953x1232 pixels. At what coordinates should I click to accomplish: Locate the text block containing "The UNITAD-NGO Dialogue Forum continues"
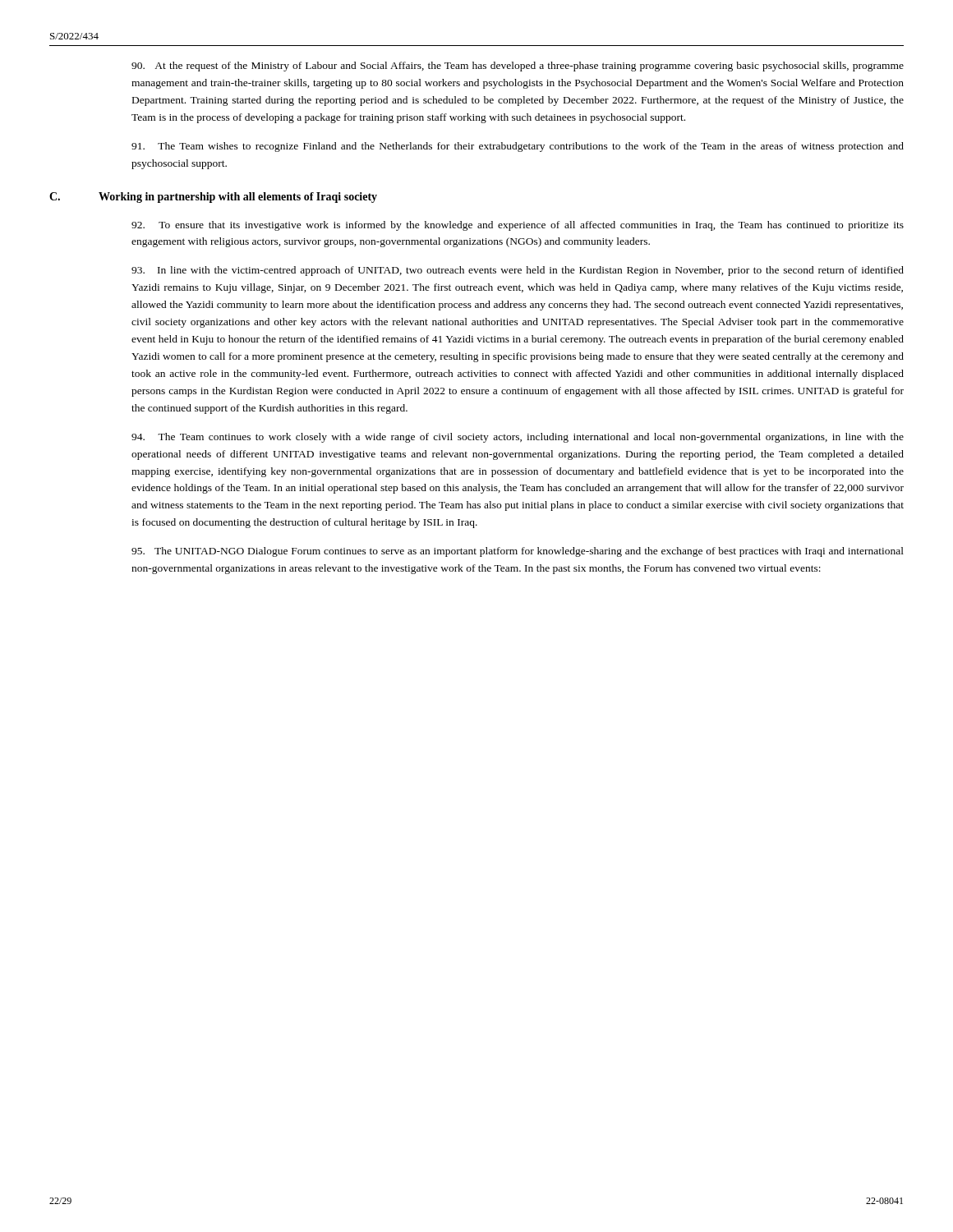[x=518, y=559]
